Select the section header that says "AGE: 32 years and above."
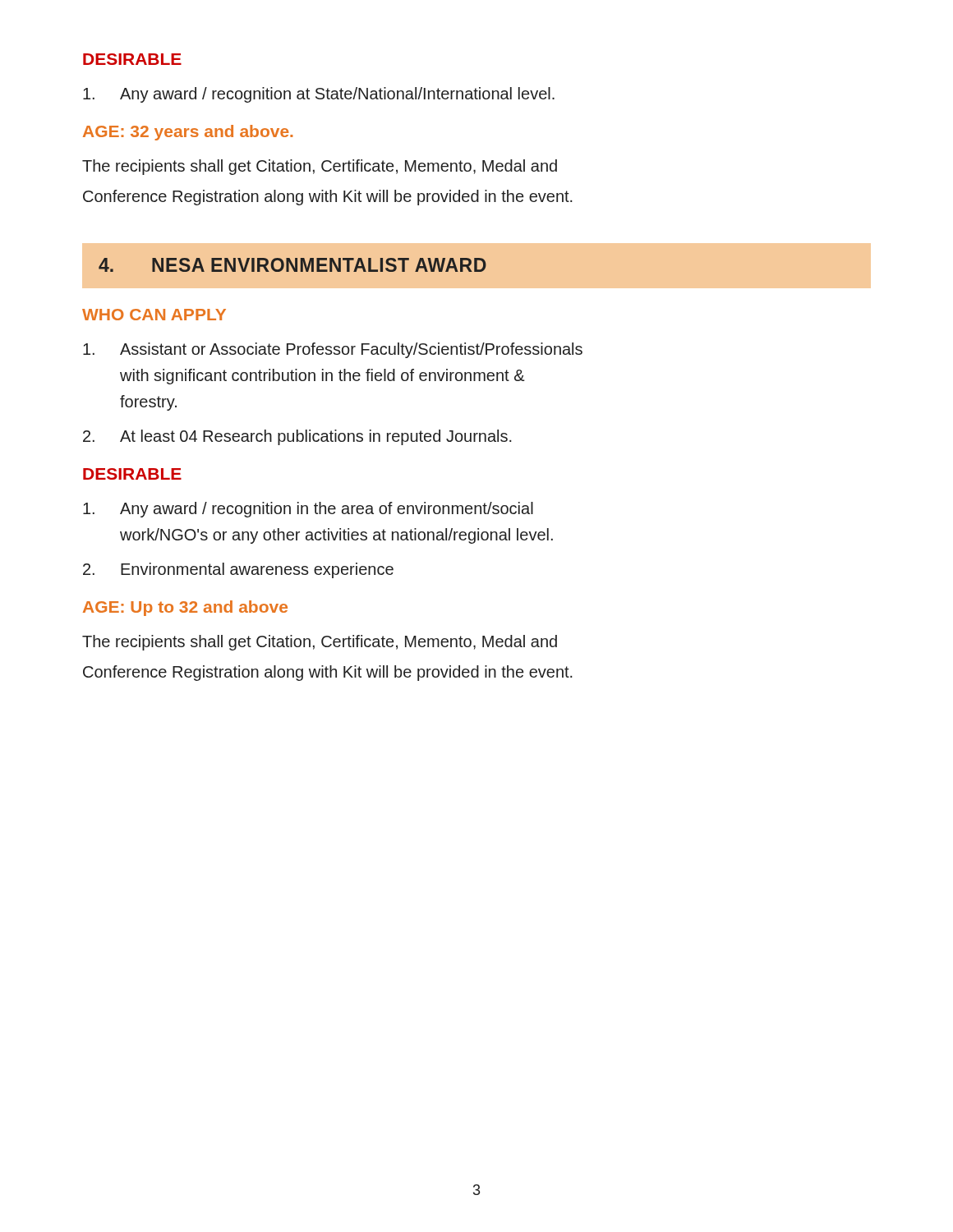The image size is (953, 1232). (188, 131)
